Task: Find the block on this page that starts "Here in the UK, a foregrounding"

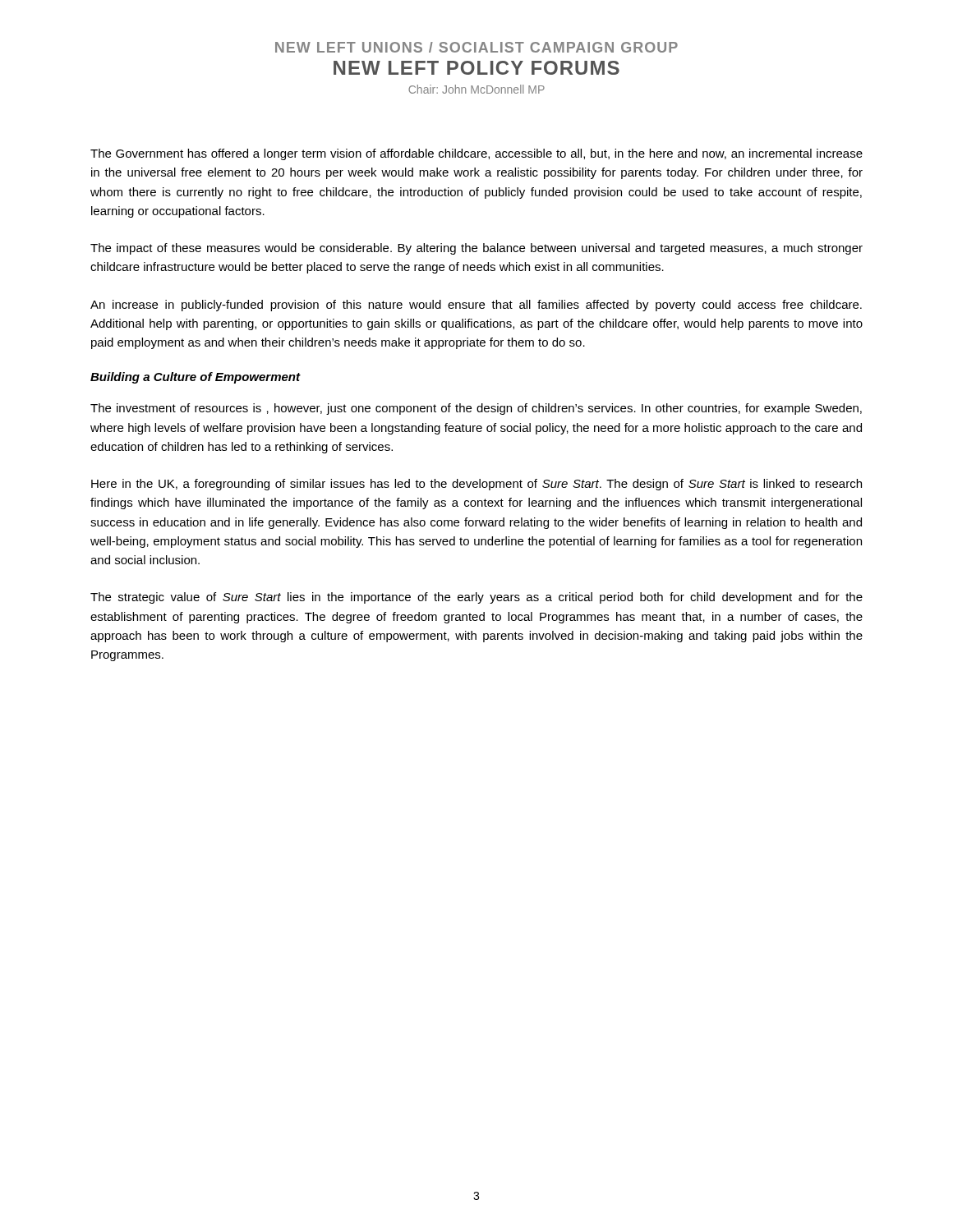Action: coord(476,522)
